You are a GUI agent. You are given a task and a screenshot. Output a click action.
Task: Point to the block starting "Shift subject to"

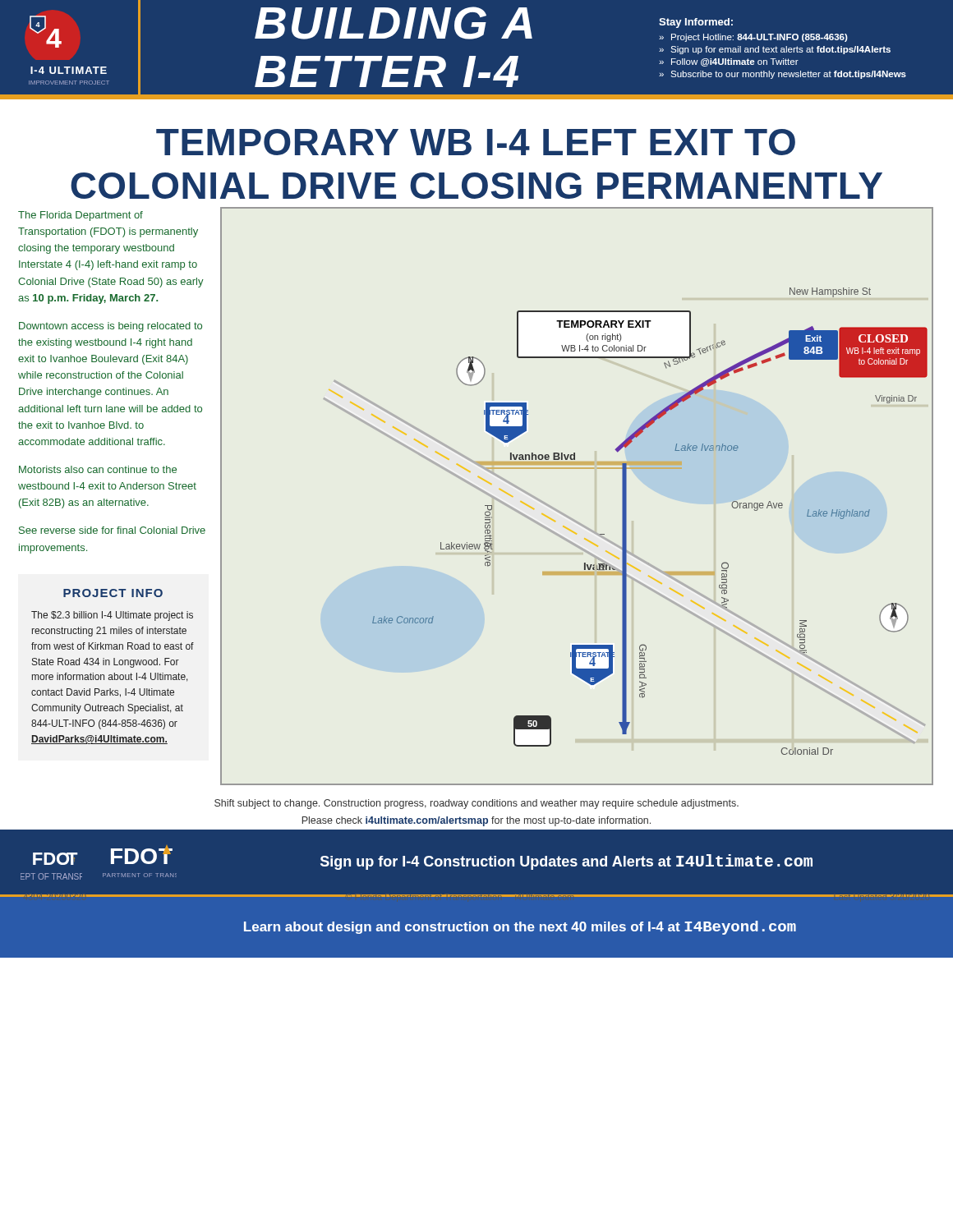click(x=476, y=812)
